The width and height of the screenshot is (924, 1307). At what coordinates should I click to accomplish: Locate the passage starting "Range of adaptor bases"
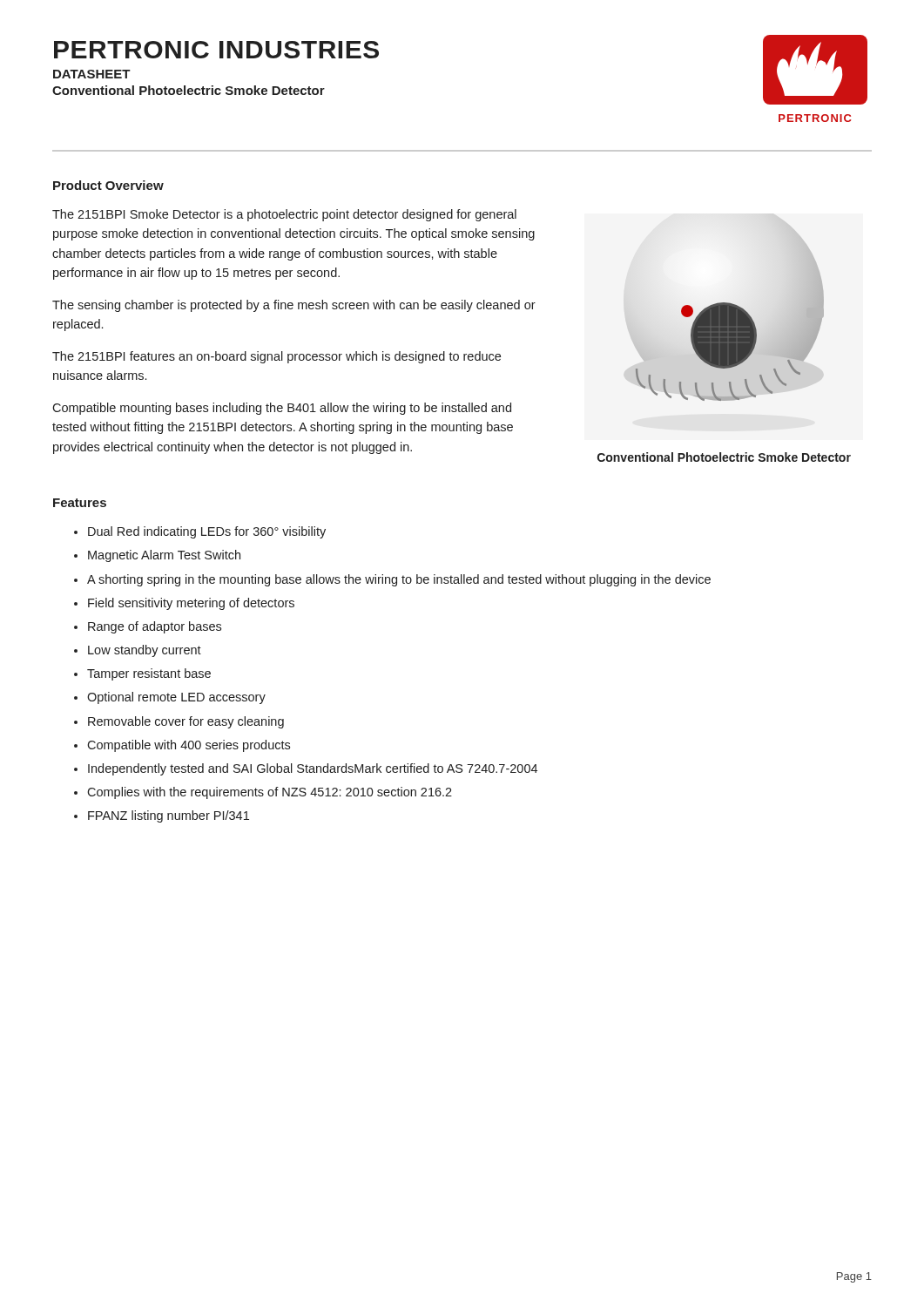pyautogui.click(x=154, y=626)
